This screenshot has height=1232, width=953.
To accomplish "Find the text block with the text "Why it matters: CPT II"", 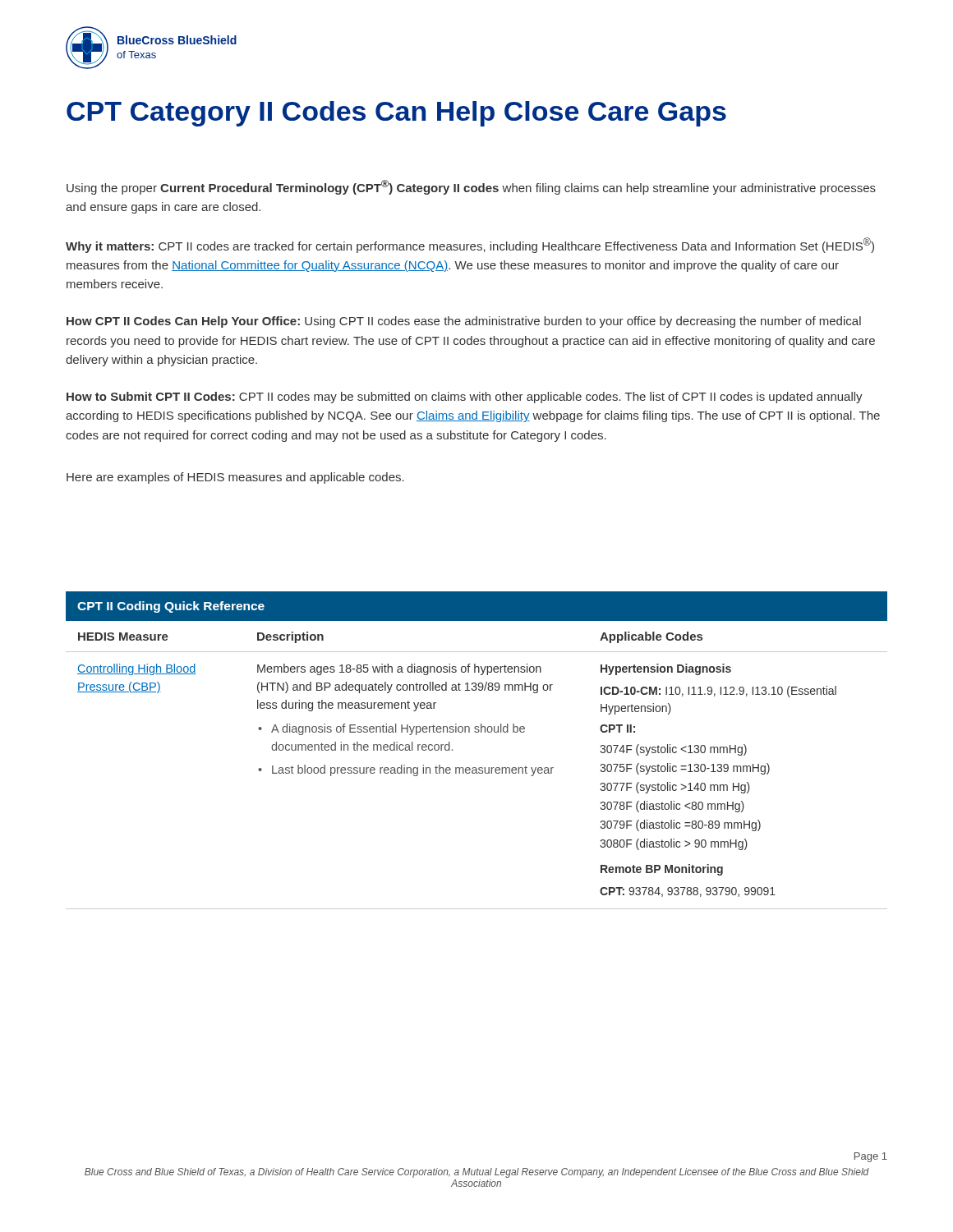I will (x=470, y=263).
